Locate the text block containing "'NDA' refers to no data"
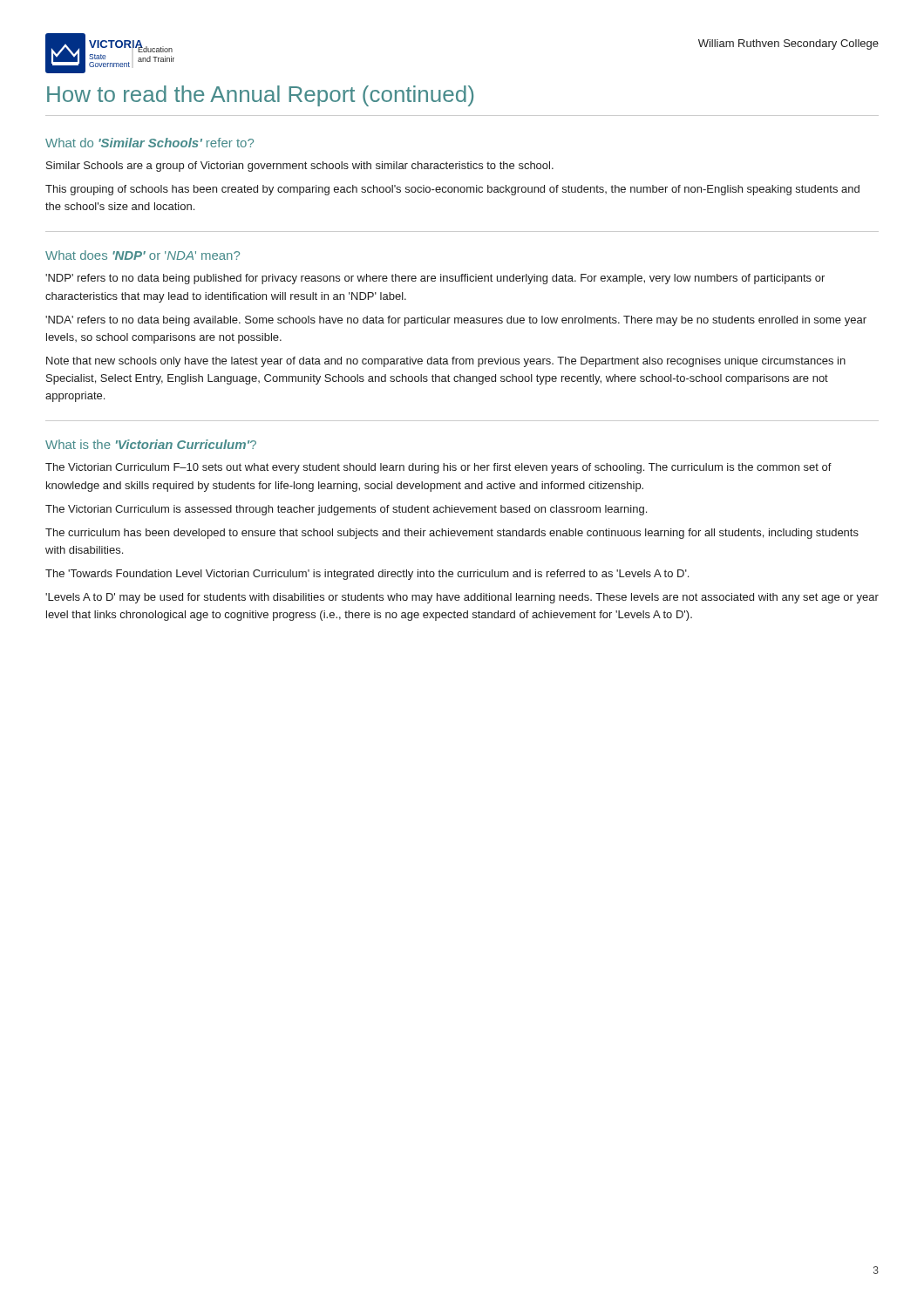The width and height of the screenshot is (924, 1308). pos(456,328)
